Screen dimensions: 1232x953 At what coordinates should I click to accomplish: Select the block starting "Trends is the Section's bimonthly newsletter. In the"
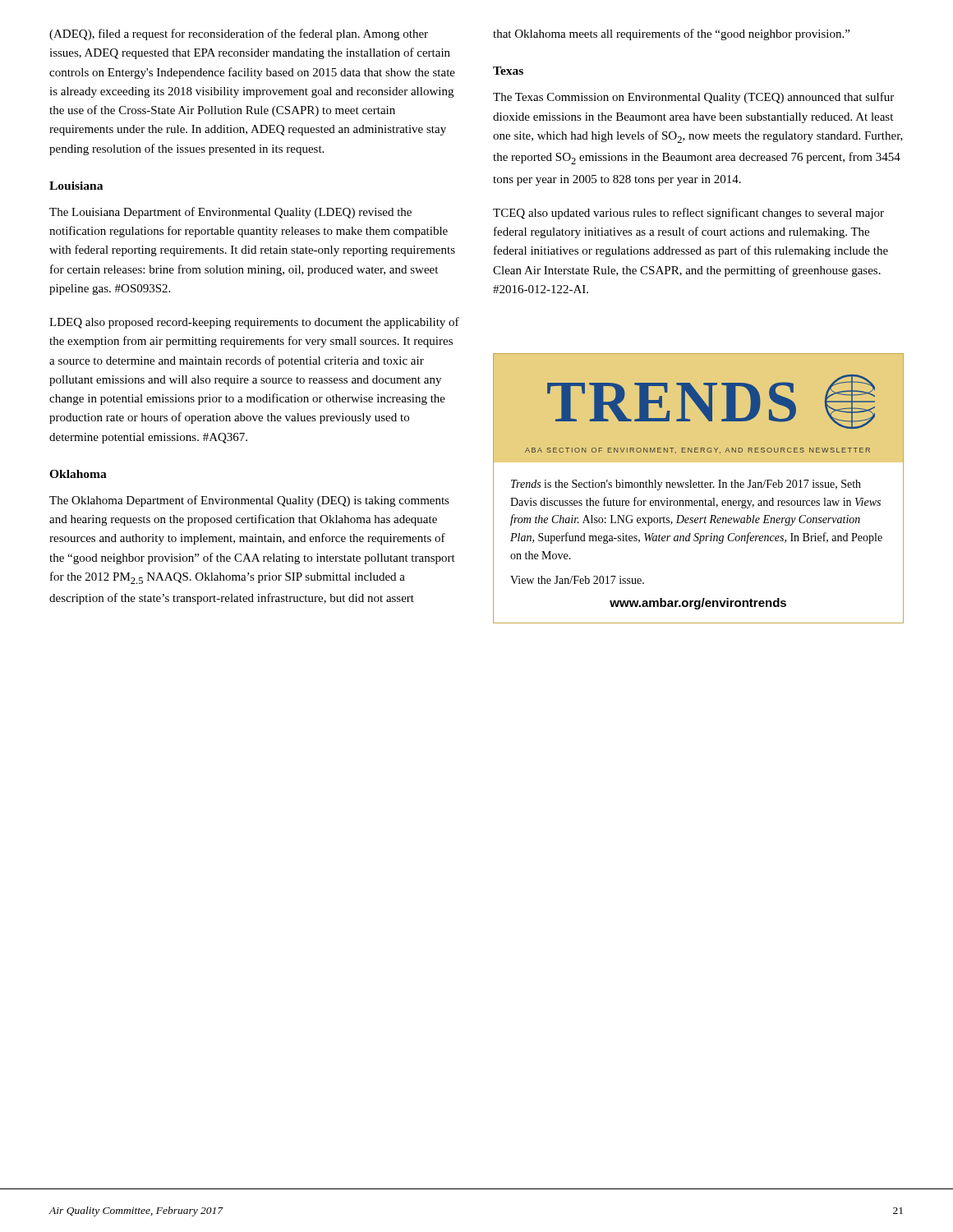click(x=696, y=520)
